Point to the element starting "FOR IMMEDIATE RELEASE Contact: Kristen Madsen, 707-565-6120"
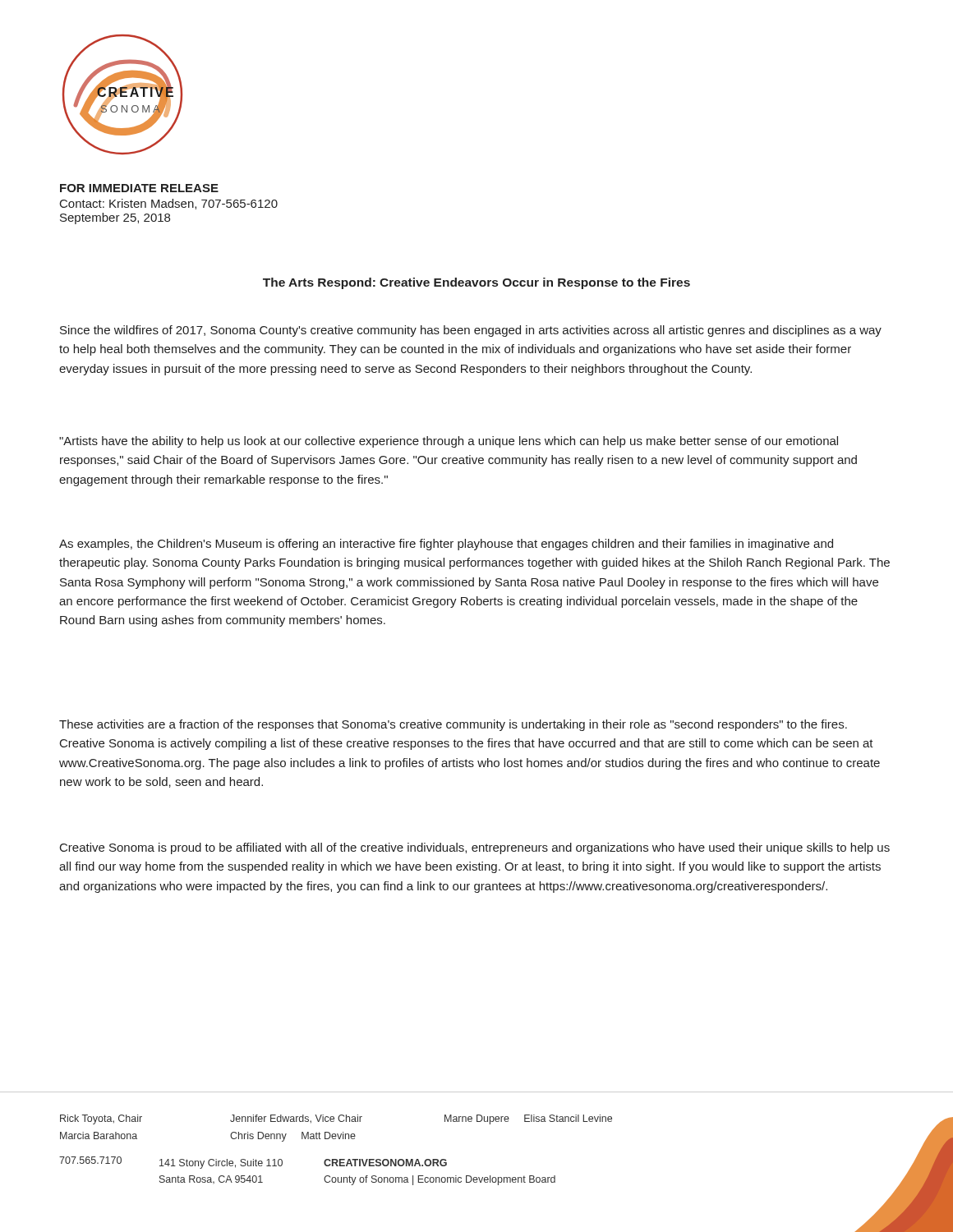This screenshot has height=1232, width=953. [168, 202]
